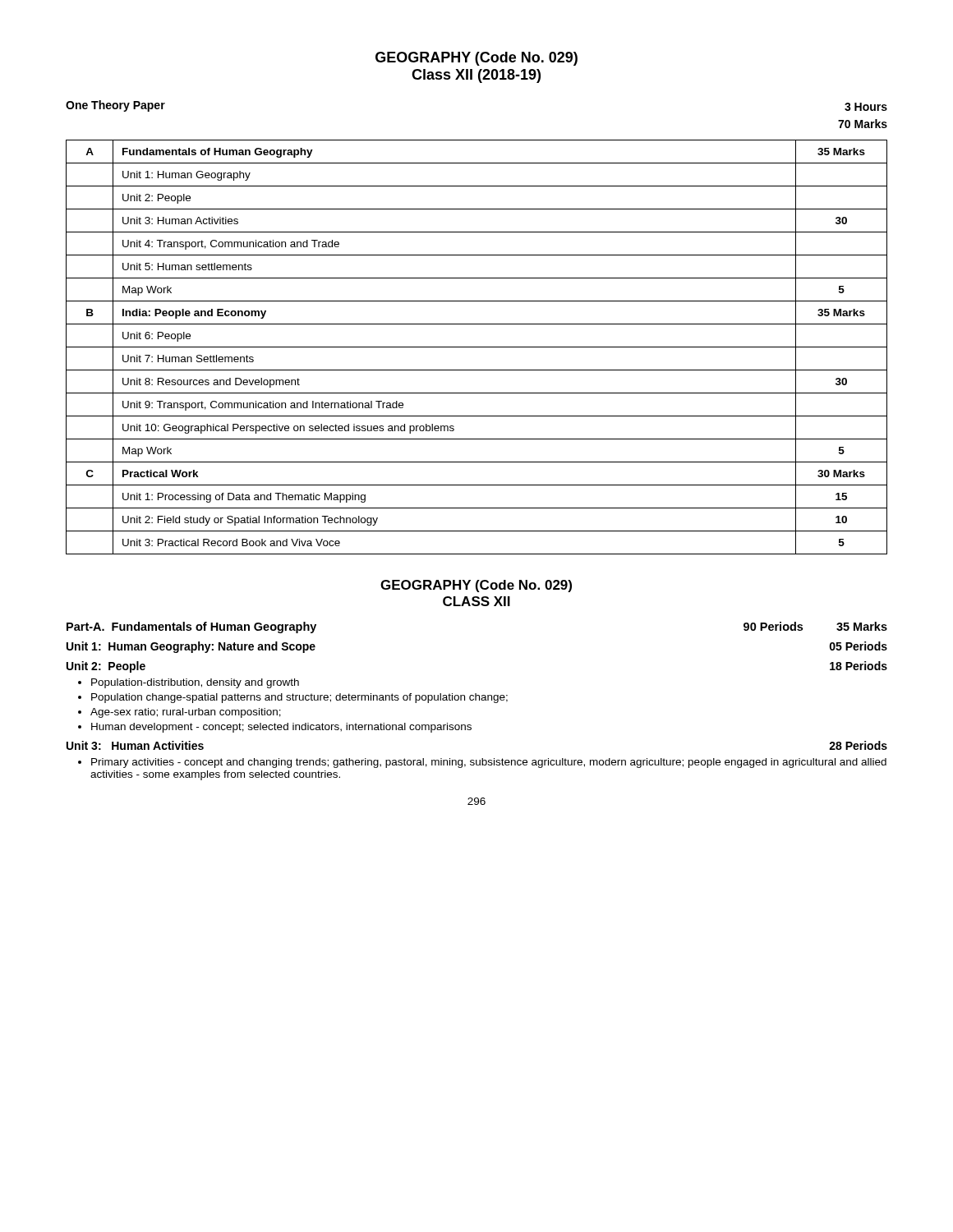Locate the text block that reads "One Theory Paper 3 Hours70"
The width and height of the screenshot is (953, 1232).
point(112,106)
